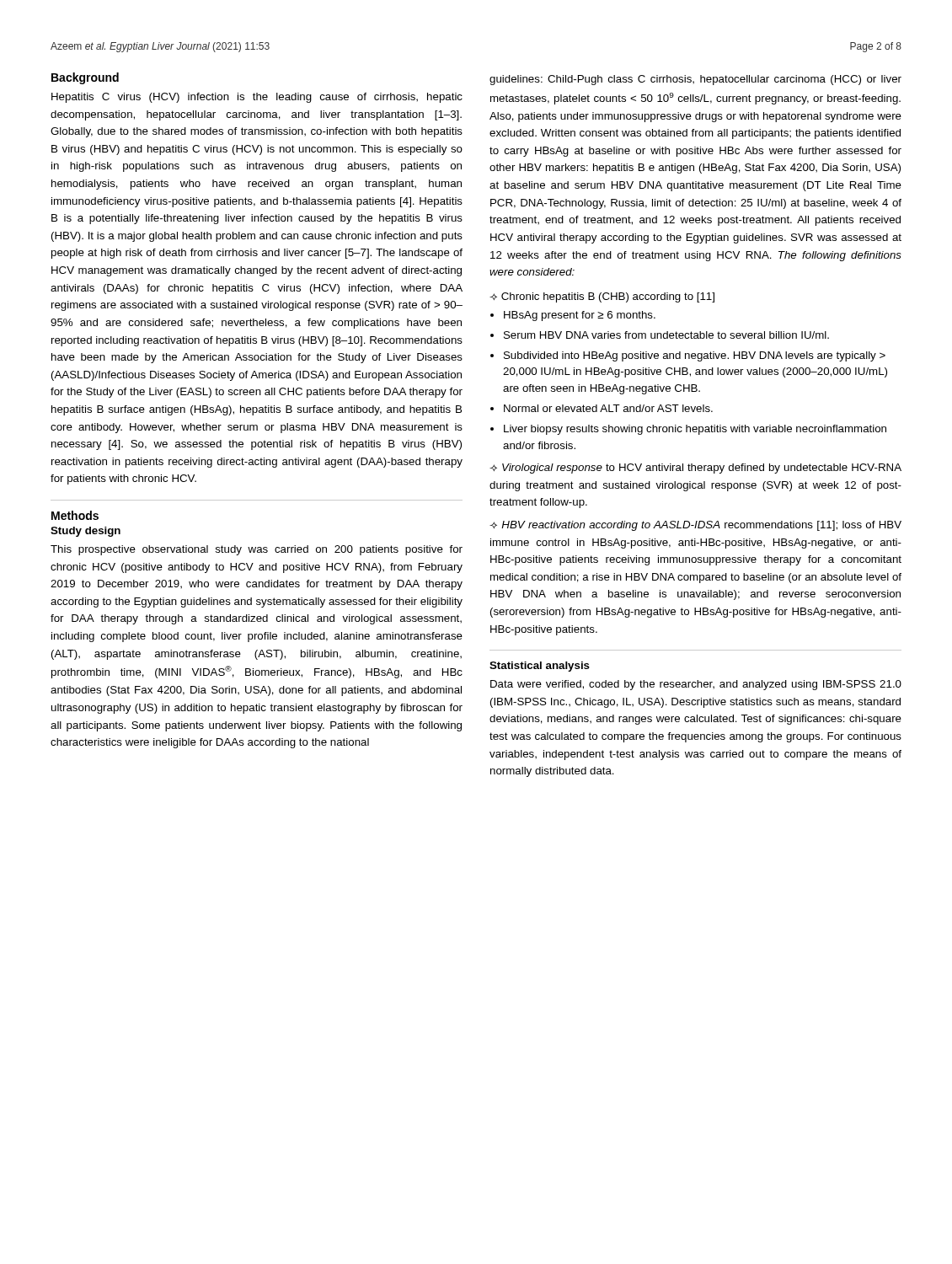Find the list item with the text "⟢ Virological response to HCV antiviral"
This screenshot has height=1264, width=952.
coord(695,485)
